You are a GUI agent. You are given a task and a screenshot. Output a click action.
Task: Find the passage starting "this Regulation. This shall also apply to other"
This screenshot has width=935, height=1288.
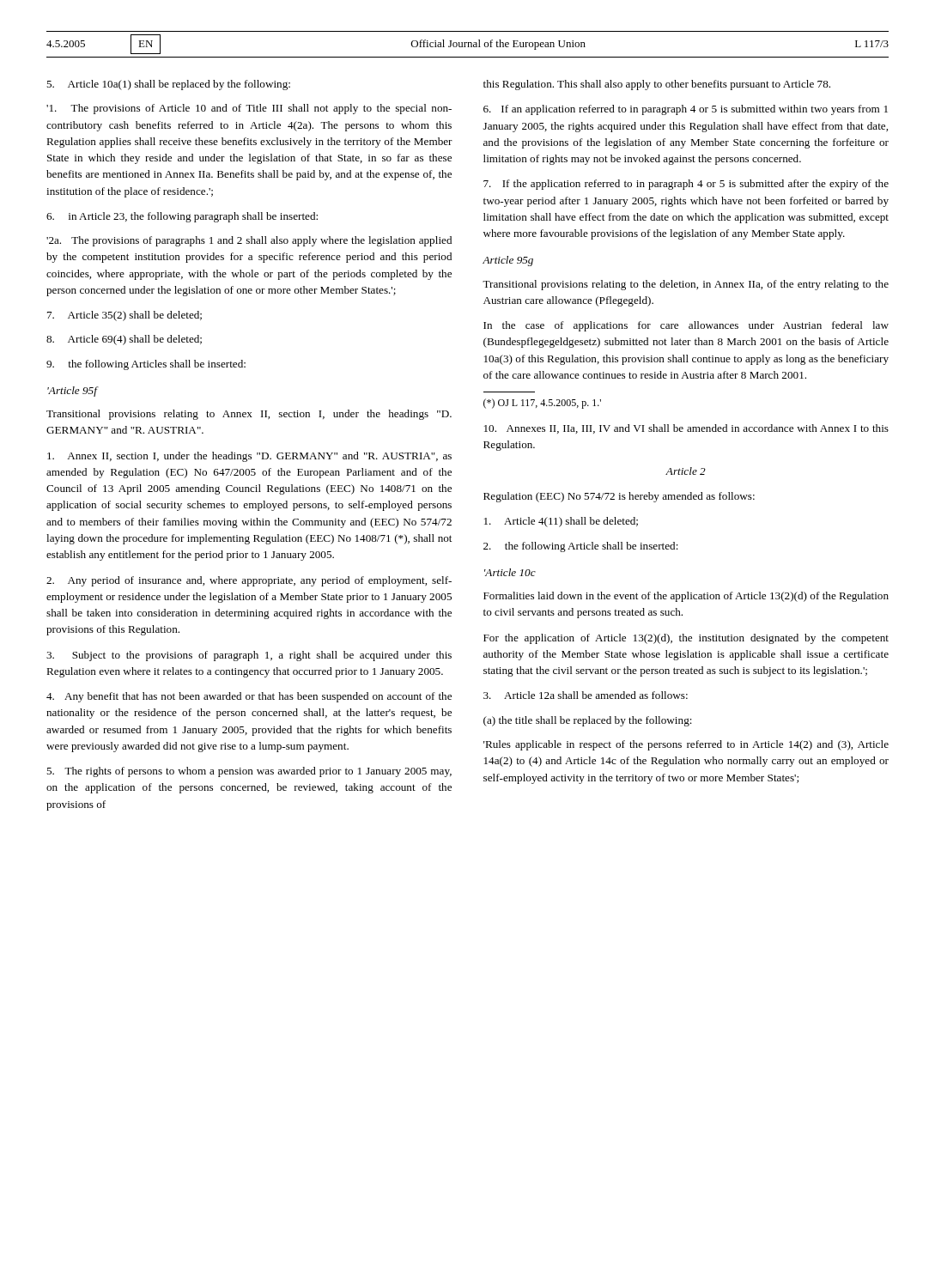click(x=686, y=84)
